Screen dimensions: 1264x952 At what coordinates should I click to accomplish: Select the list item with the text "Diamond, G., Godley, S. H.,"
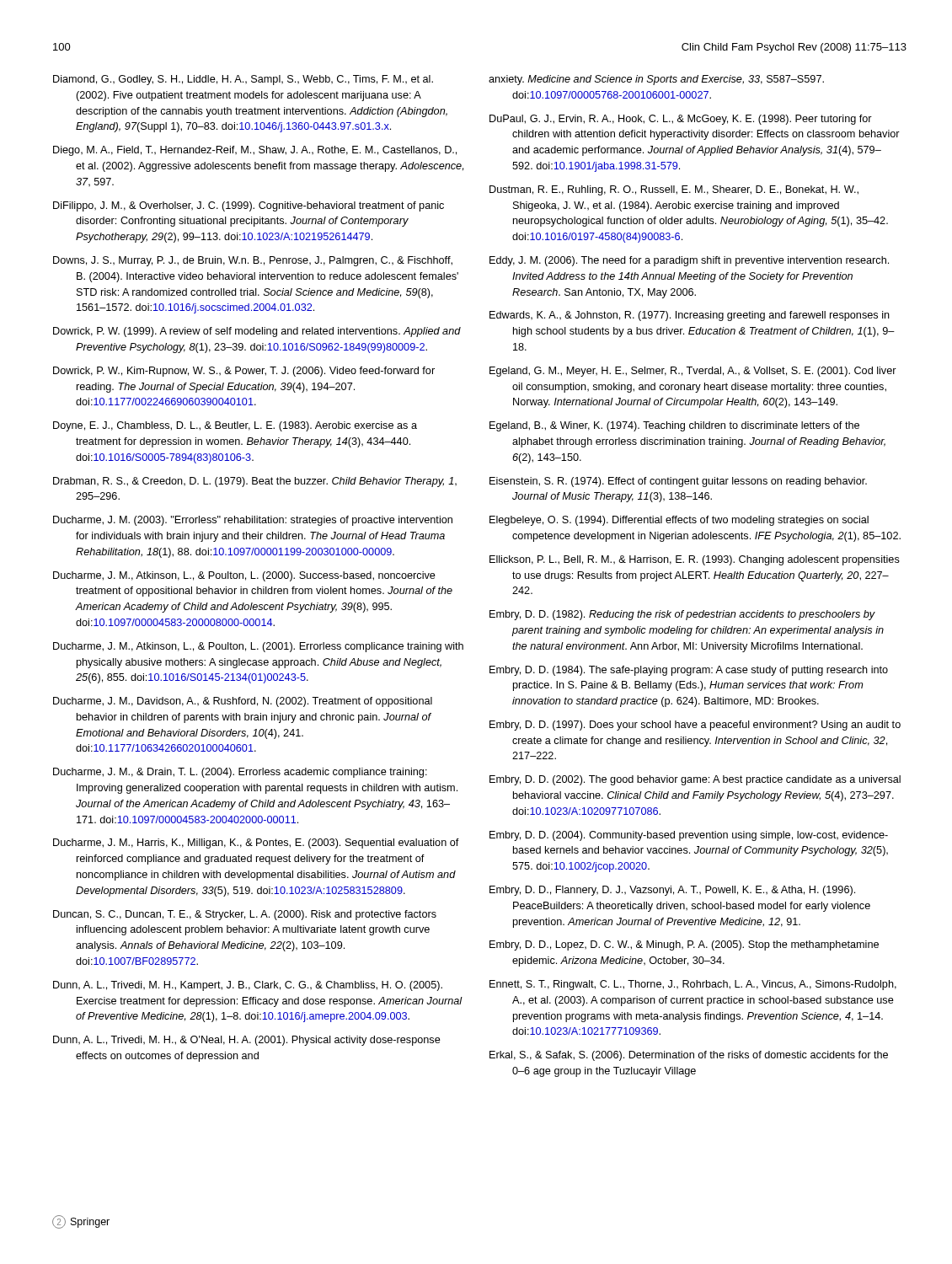[x=250, y=103]
